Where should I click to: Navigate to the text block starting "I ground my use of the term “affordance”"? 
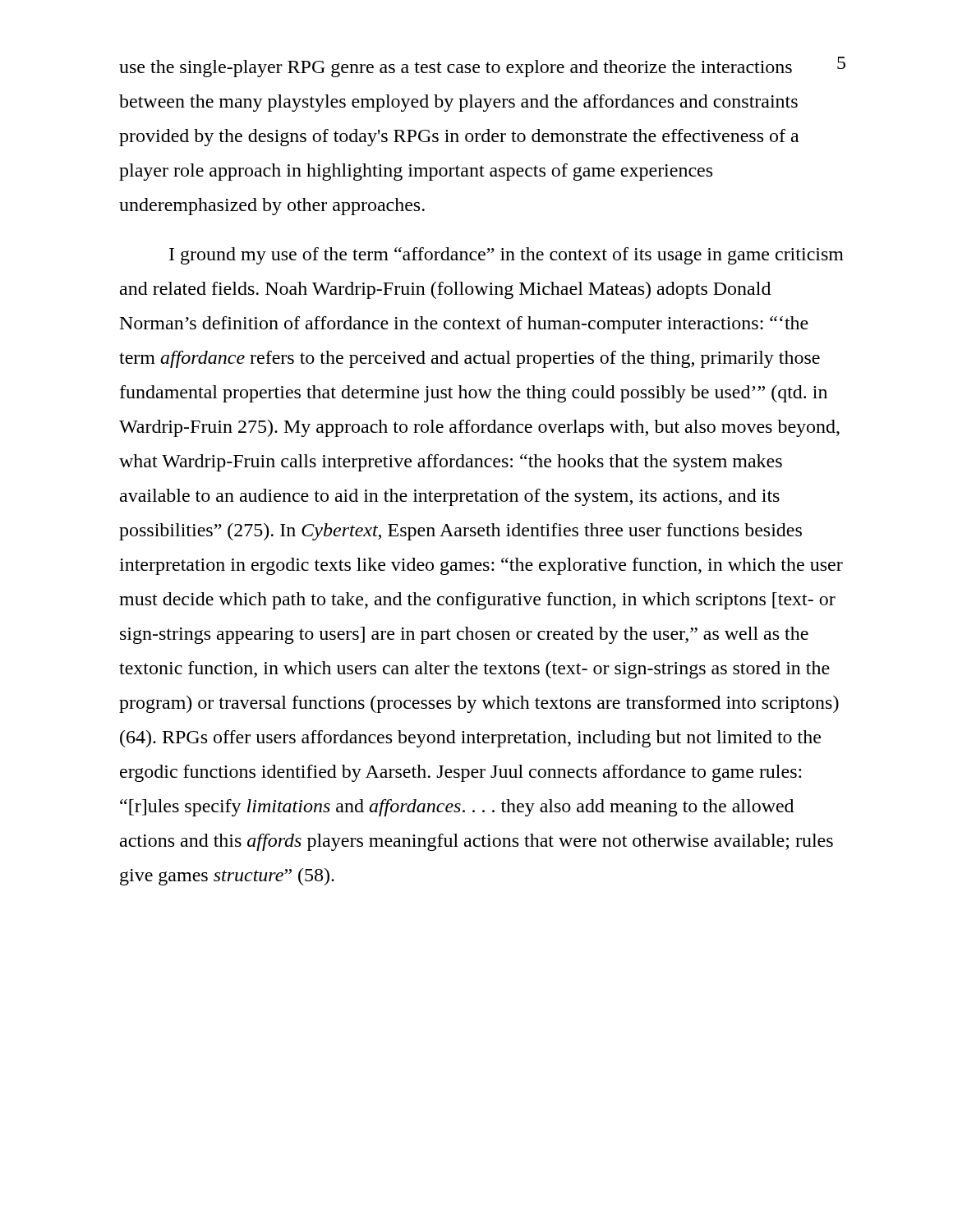tap(483, 564)
